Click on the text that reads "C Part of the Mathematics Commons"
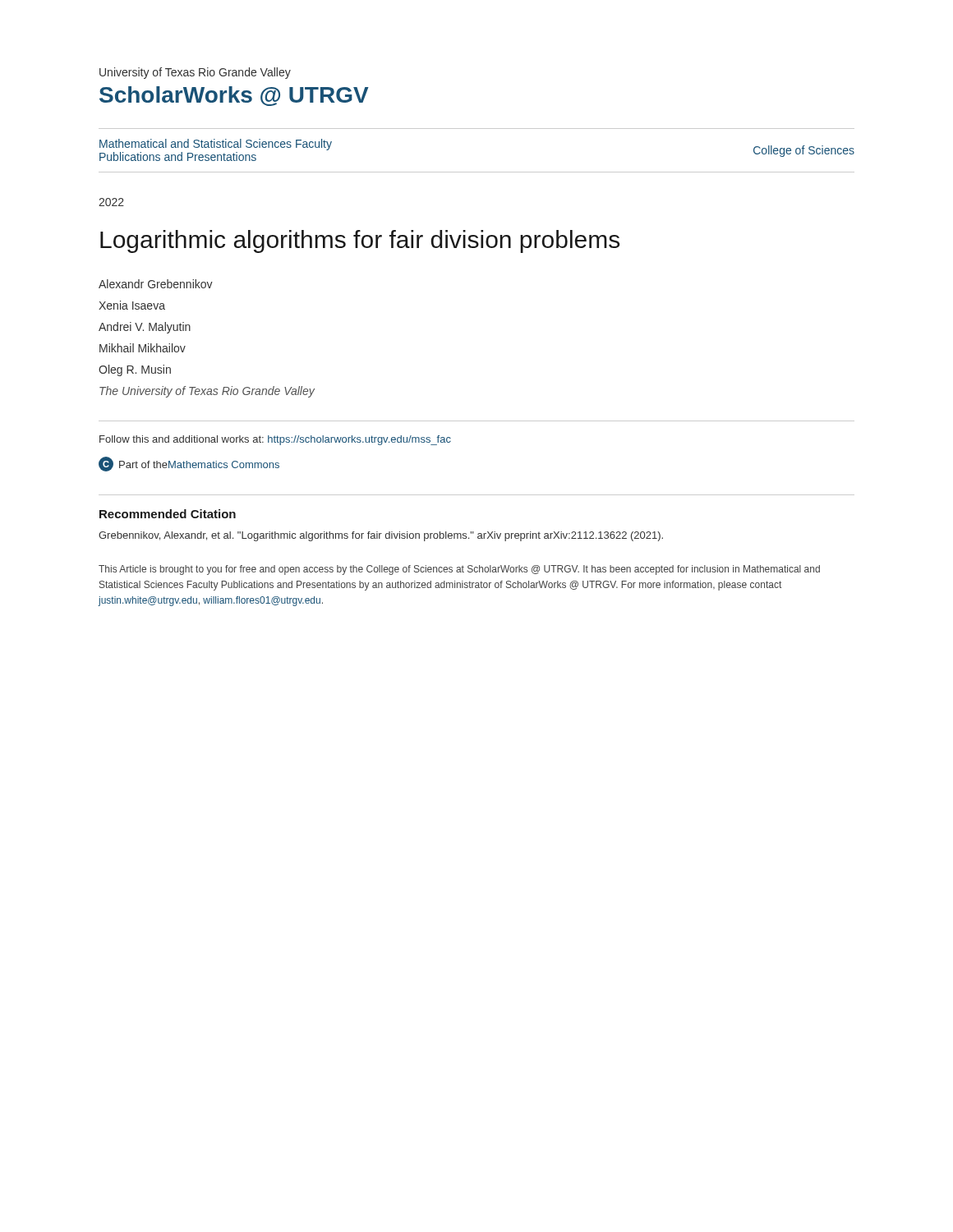953x1232 pixels. point(189,464)
